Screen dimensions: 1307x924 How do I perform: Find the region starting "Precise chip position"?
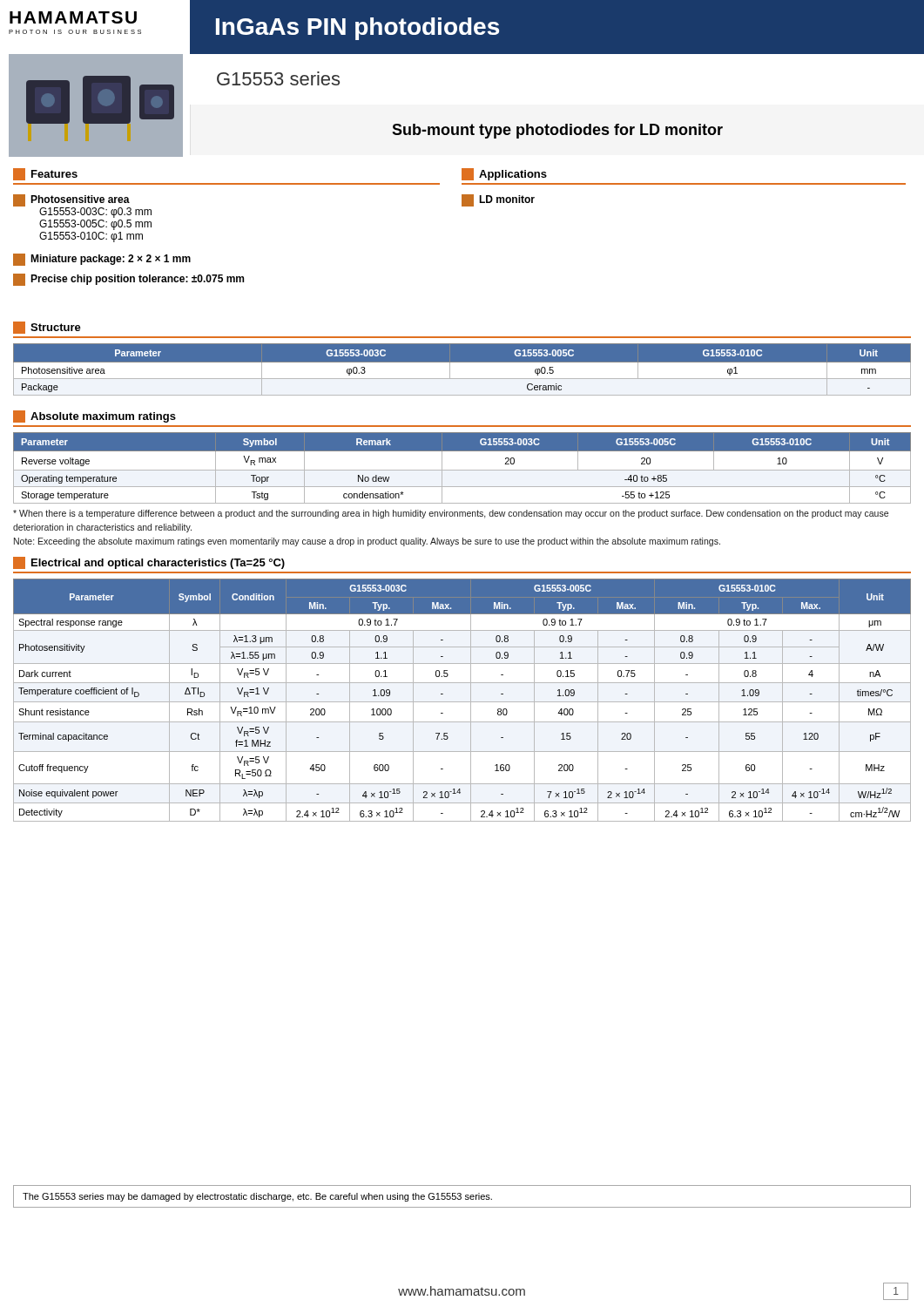tap(226, 279)
